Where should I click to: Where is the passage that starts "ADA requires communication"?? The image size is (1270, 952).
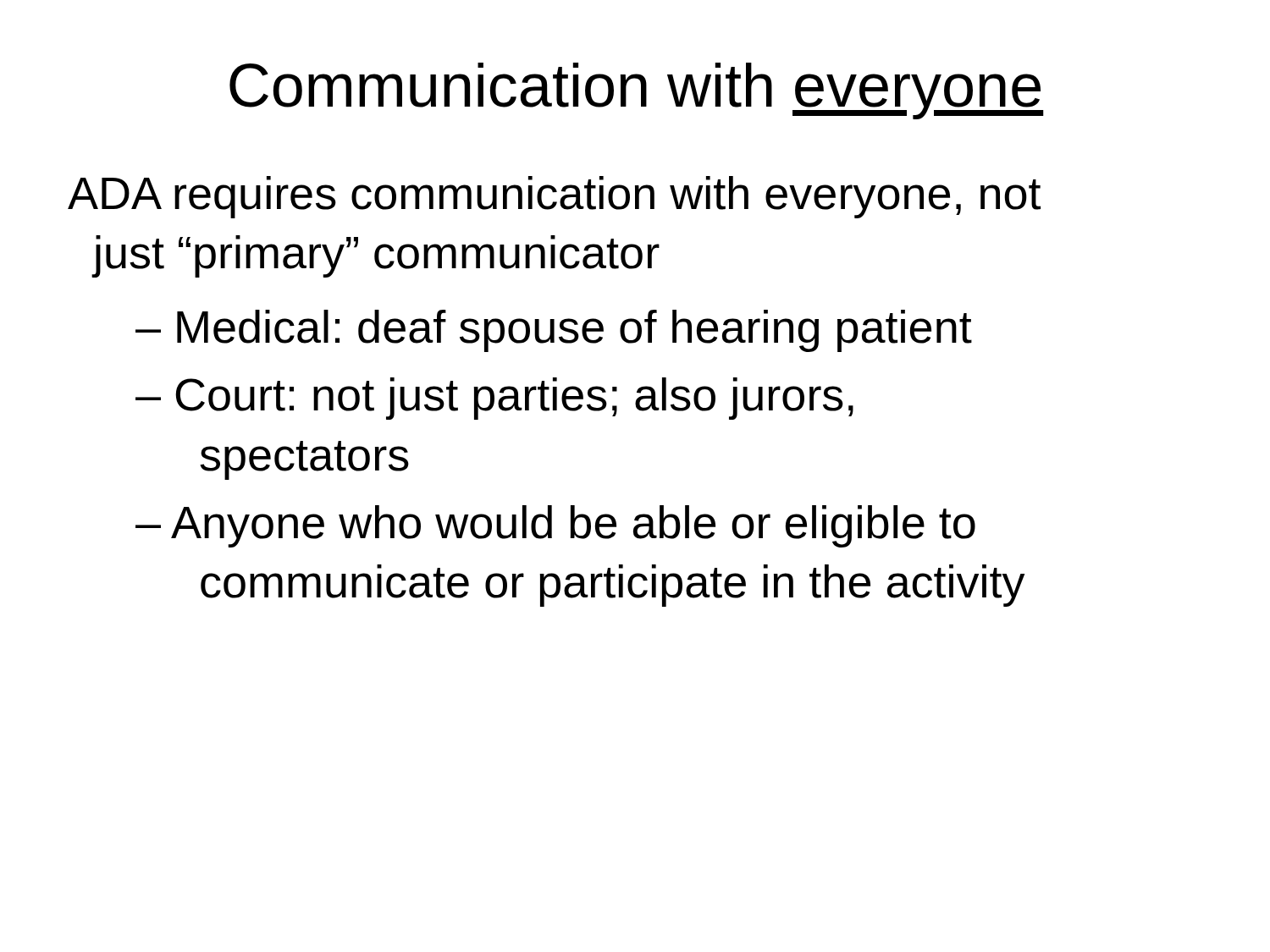(554, 222)
